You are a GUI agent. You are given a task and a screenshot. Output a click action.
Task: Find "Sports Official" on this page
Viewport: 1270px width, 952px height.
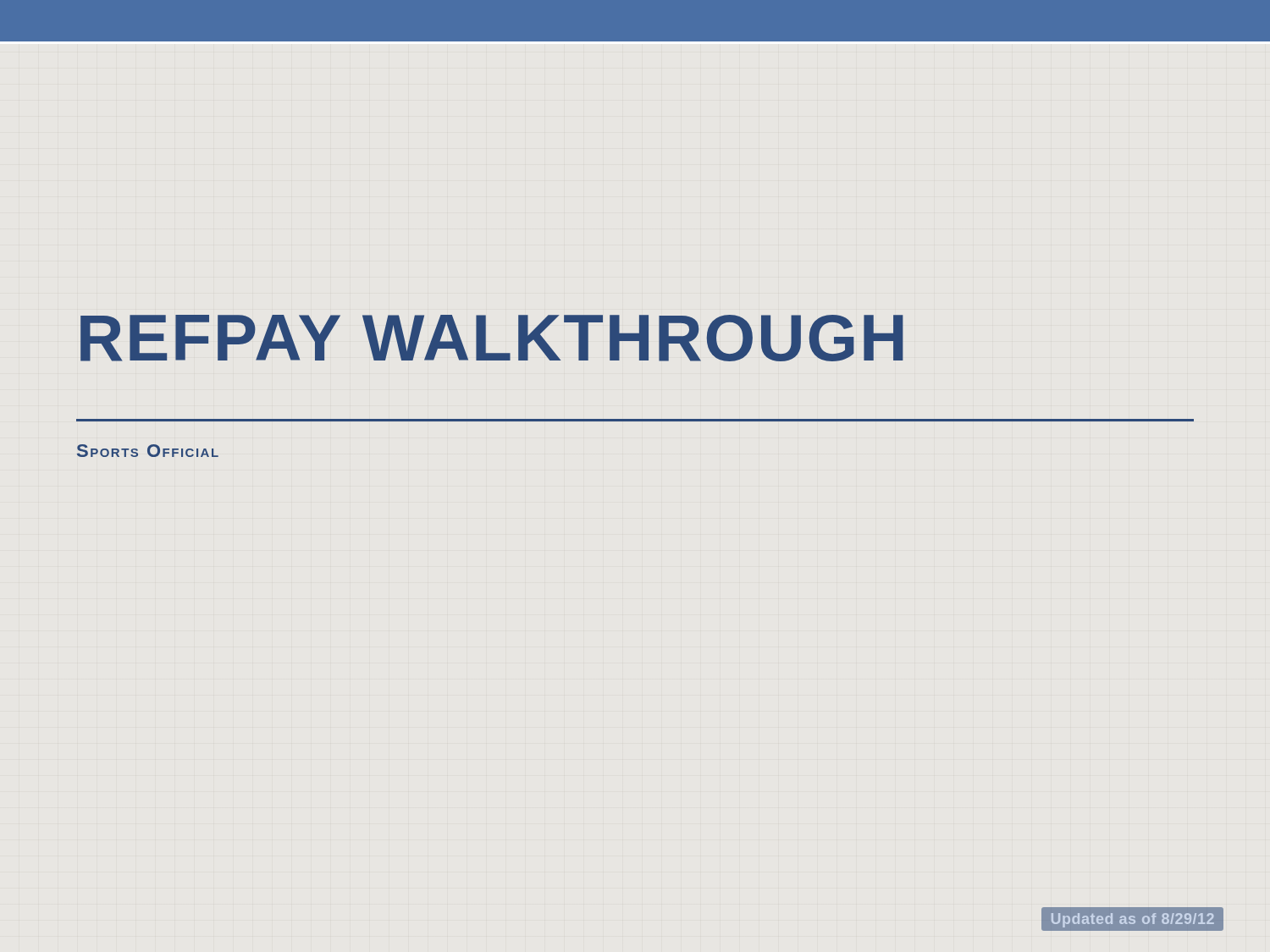coord(148,451)
